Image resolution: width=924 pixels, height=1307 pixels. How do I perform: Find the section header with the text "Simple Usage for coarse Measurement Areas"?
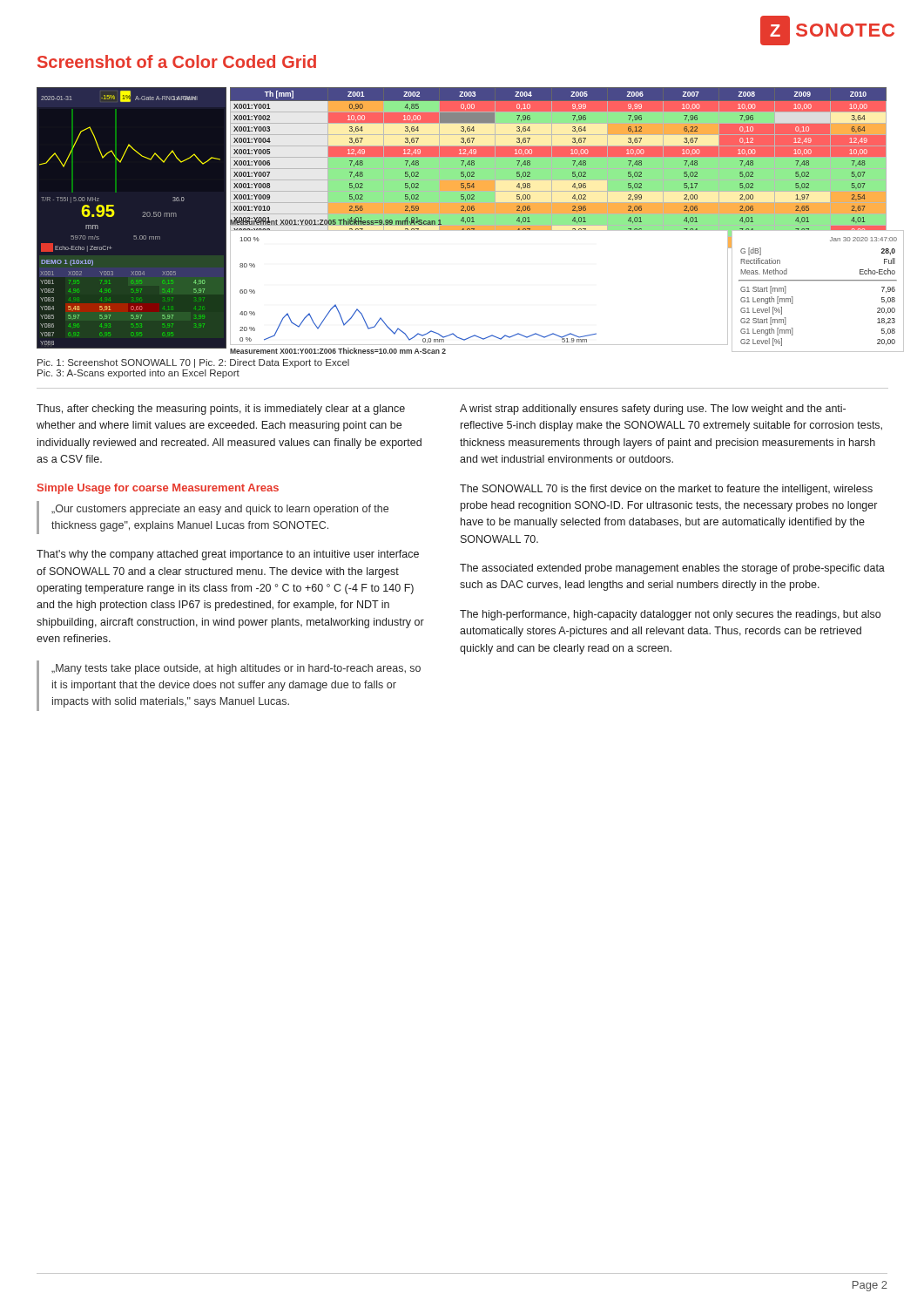pos(158,487)
